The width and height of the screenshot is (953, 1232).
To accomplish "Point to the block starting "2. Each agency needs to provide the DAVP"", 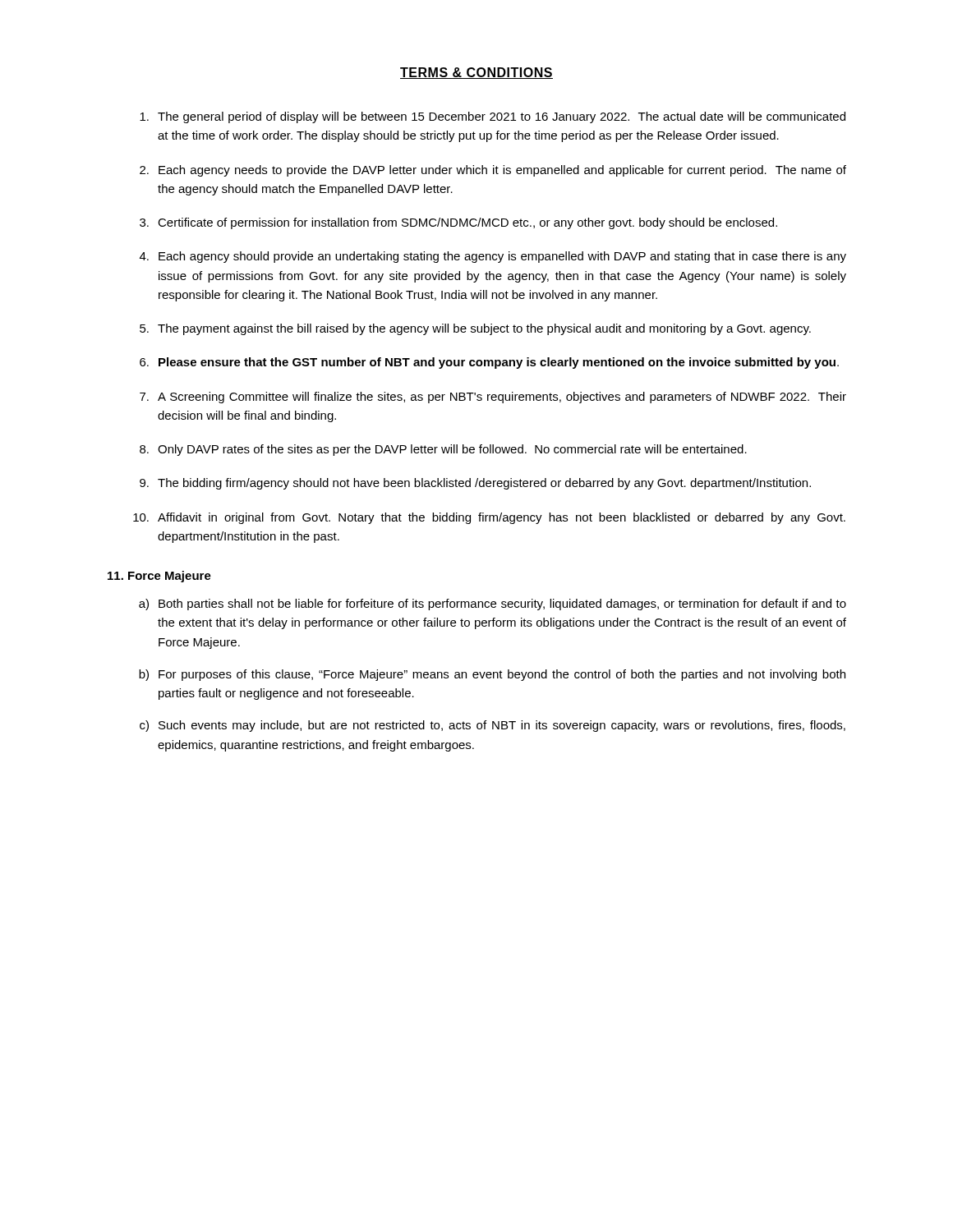I will tap(476, 179).
